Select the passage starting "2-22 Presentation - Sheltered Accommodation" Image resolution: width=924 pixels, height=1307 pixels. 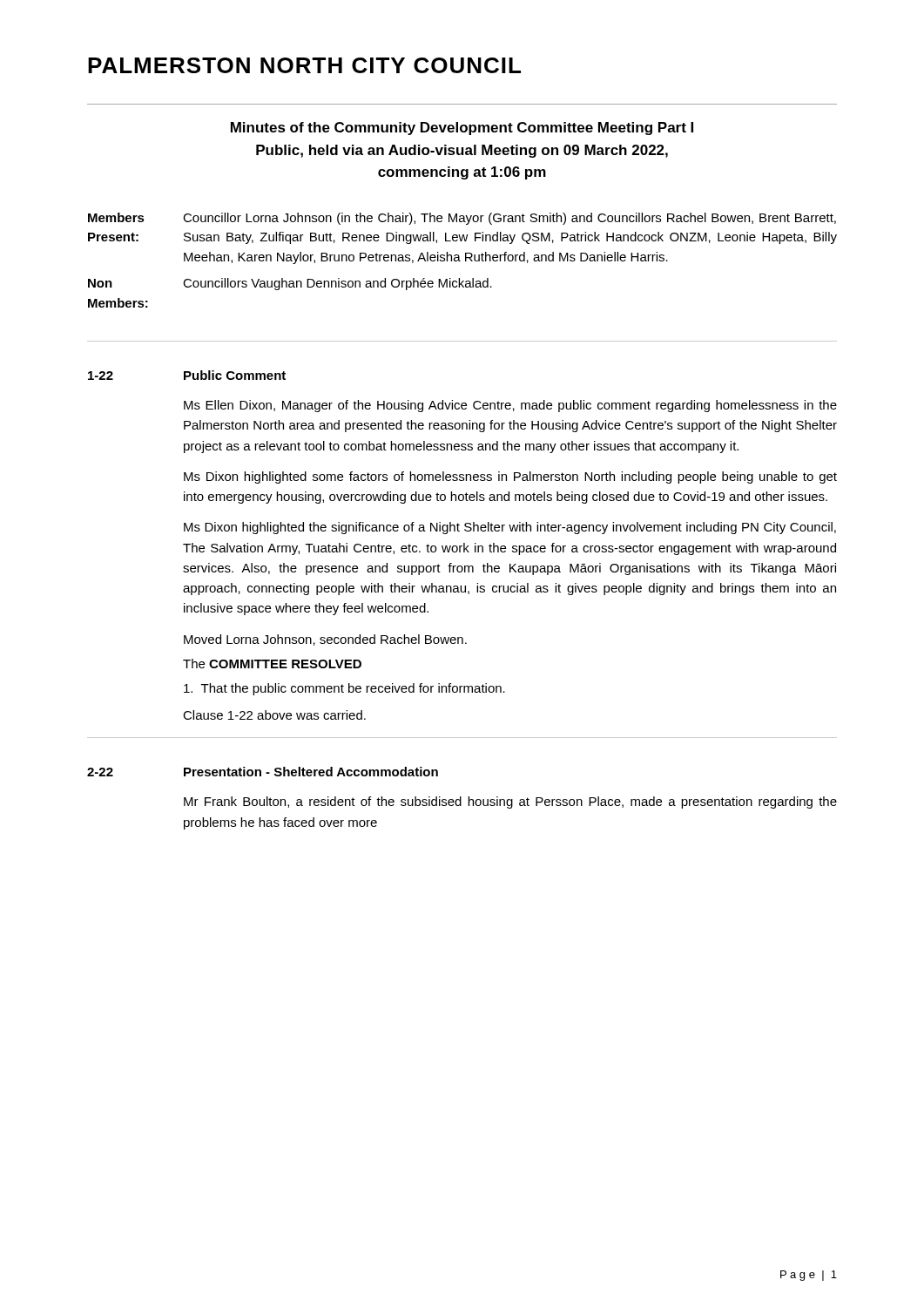[x=263, y=772]
